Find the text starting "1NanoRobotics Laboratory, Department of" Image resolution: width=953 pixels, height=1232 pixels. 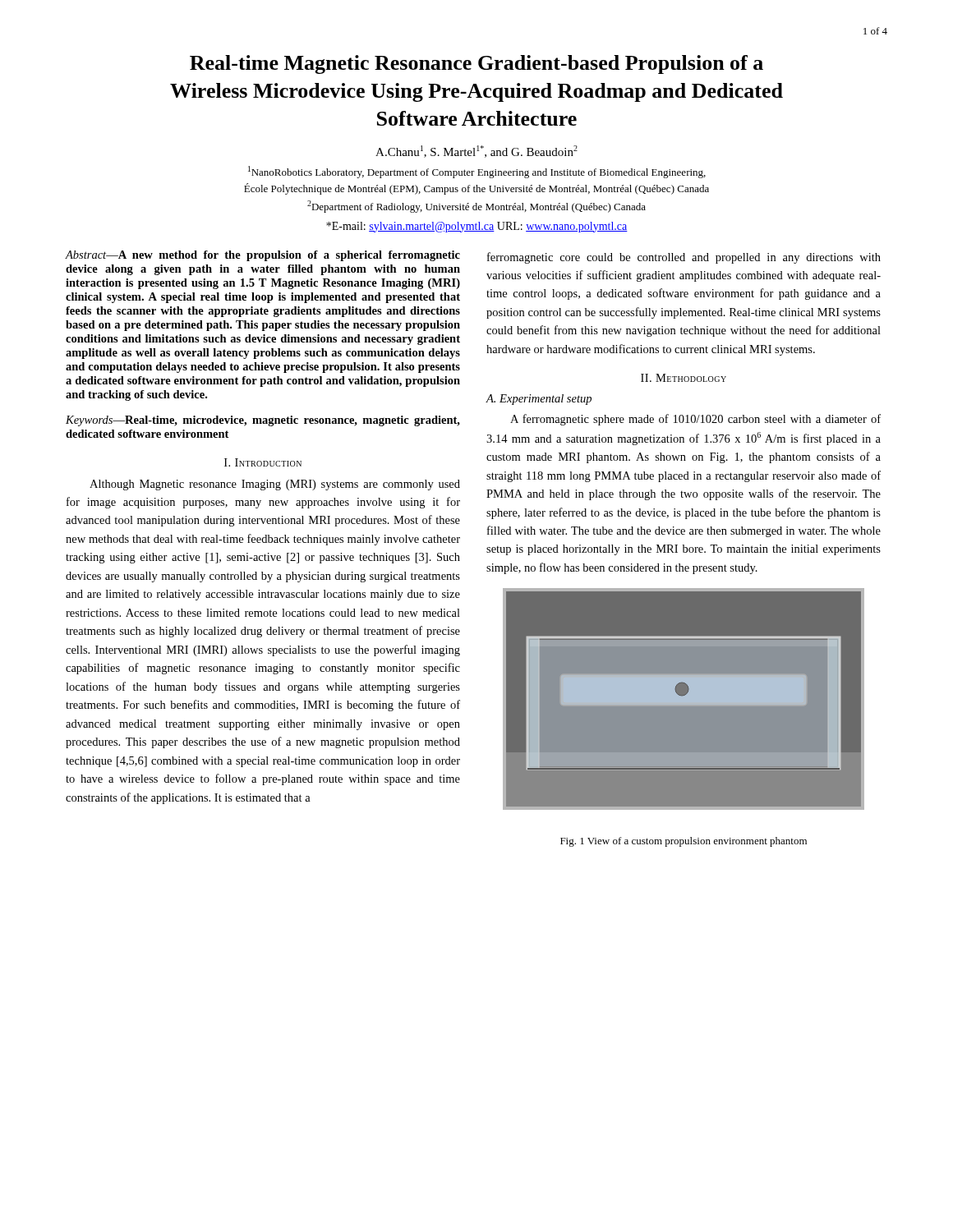[476, 189]
